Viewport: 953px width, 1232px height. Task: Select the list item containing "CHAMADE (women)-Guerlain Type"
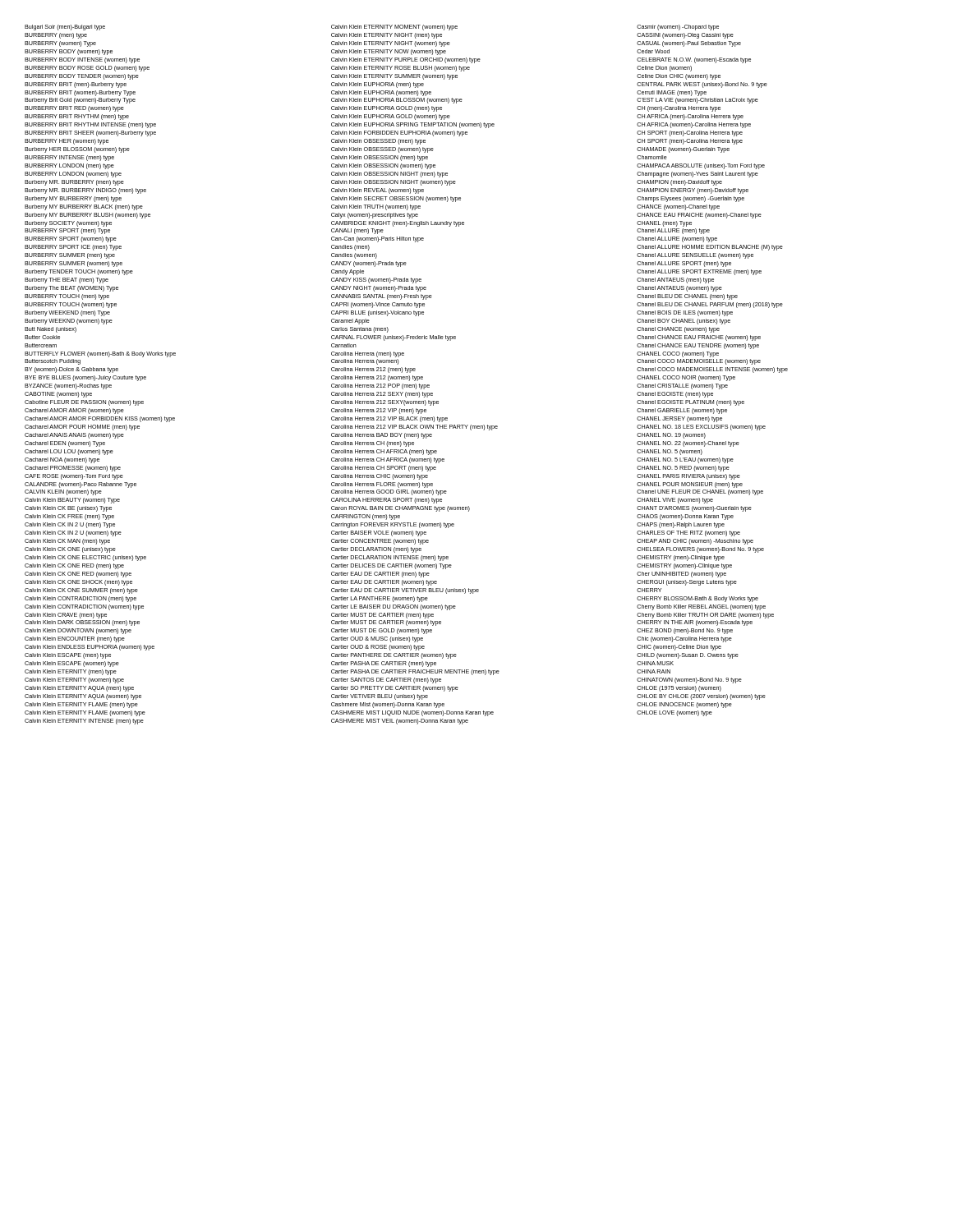683,149
